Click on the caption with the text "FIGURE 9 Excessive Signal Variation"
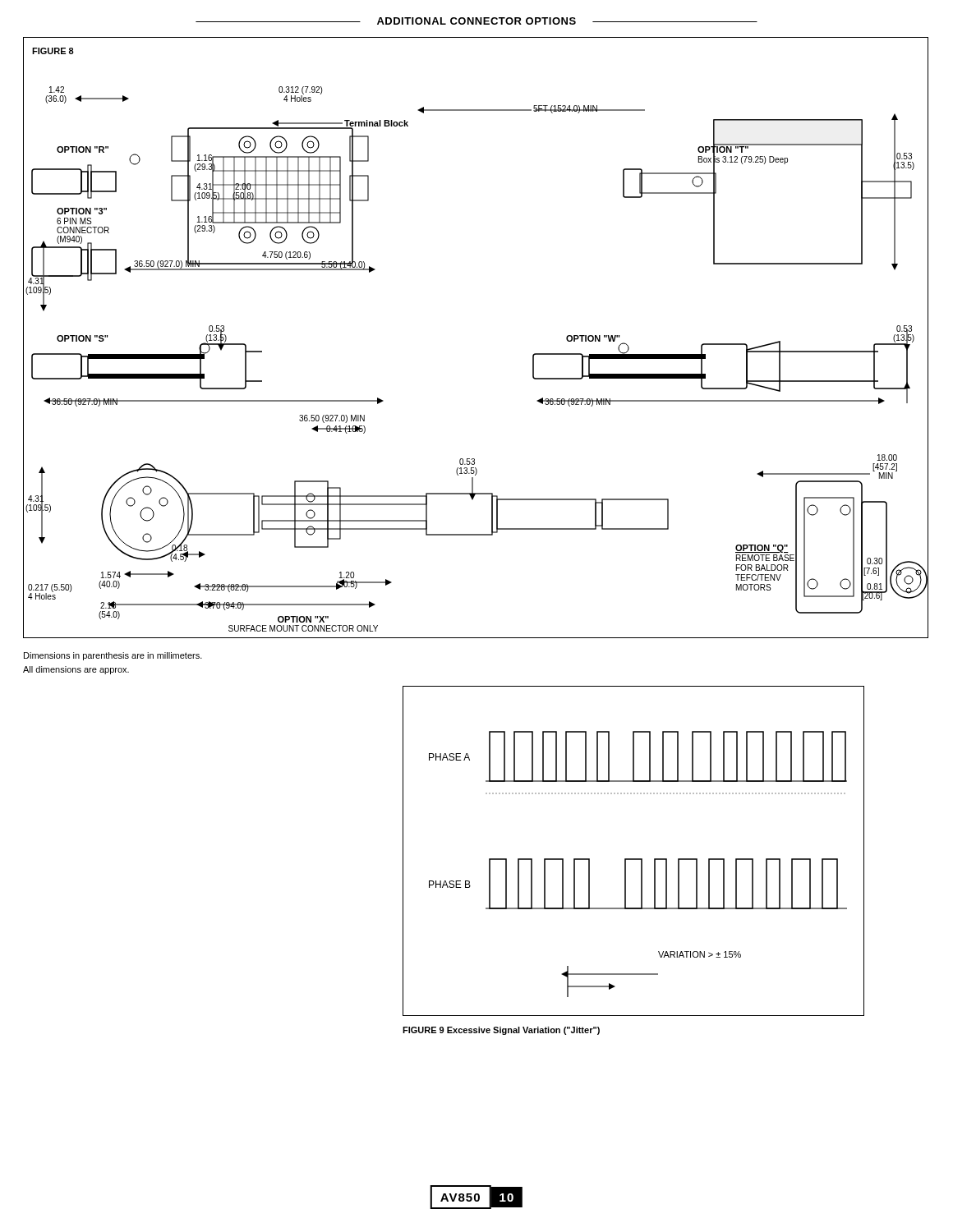 pyautogui.click(x=501, y=1030)
